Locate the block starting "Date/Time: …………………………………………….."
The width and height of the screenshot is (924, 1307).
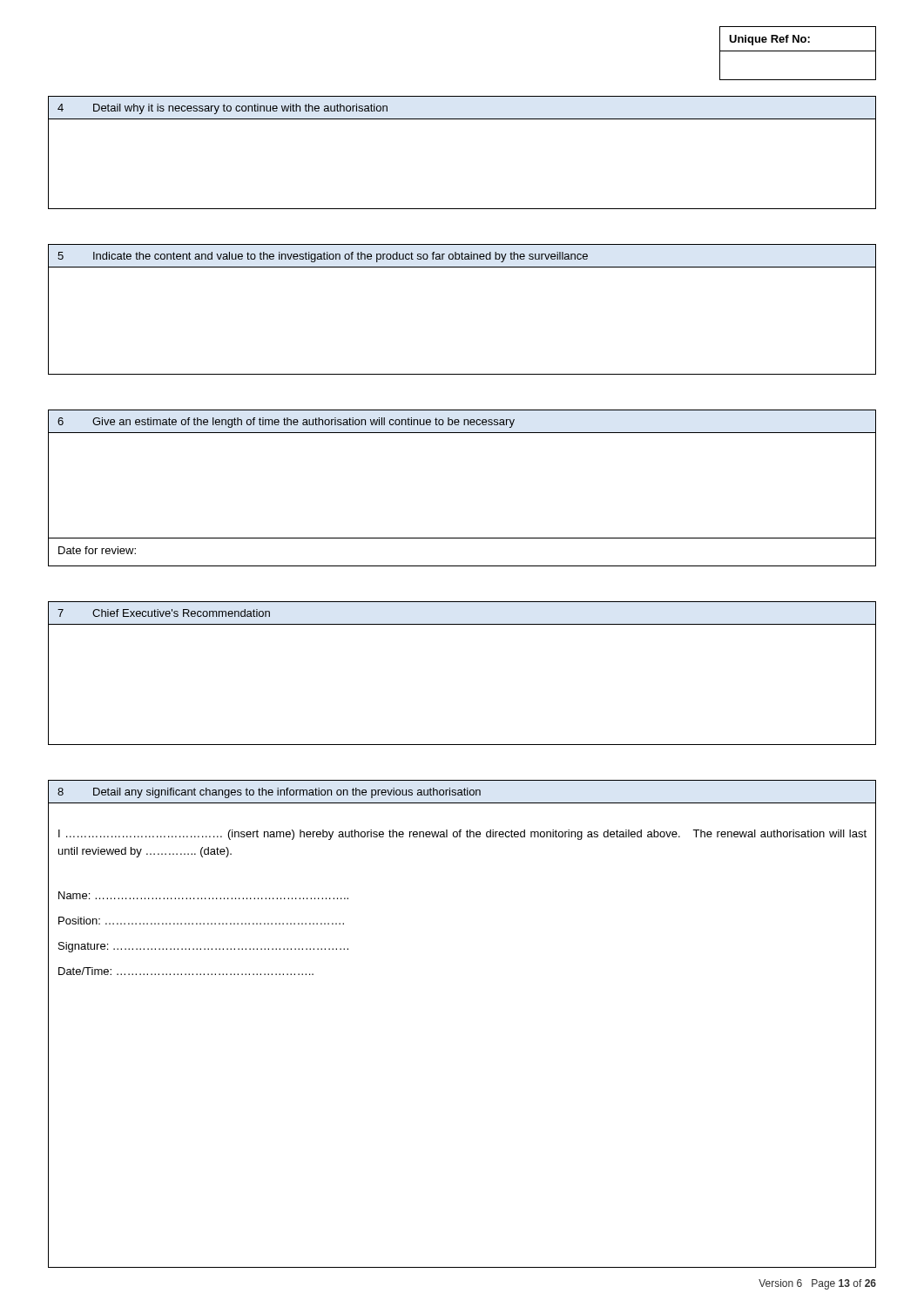[x=186, y=971]
